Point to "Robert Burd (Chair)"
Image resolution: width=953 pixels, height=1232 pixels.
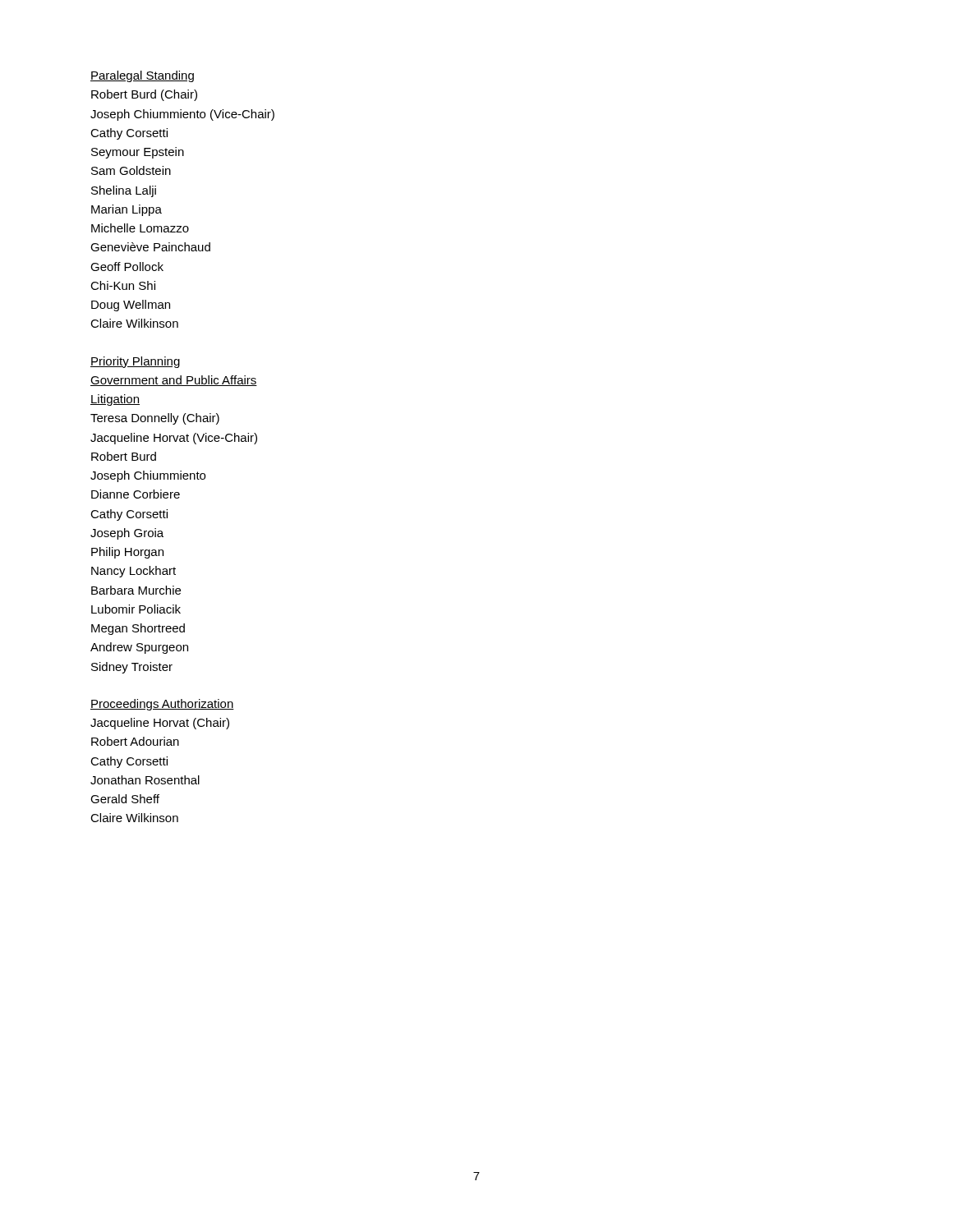click(144, 94)
